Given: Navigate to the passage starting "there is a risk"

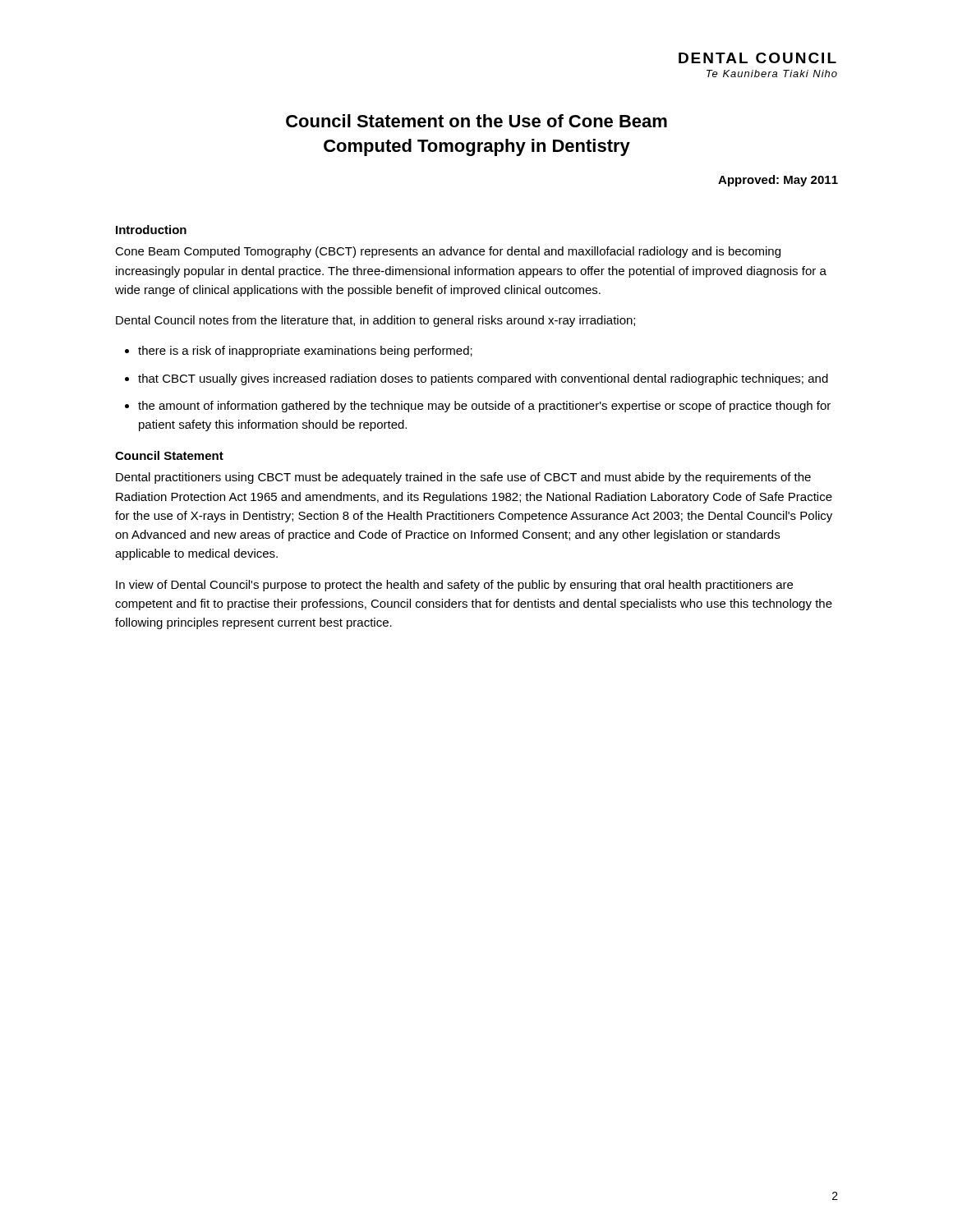Looking at the screenshot, I should pos(305,351).
